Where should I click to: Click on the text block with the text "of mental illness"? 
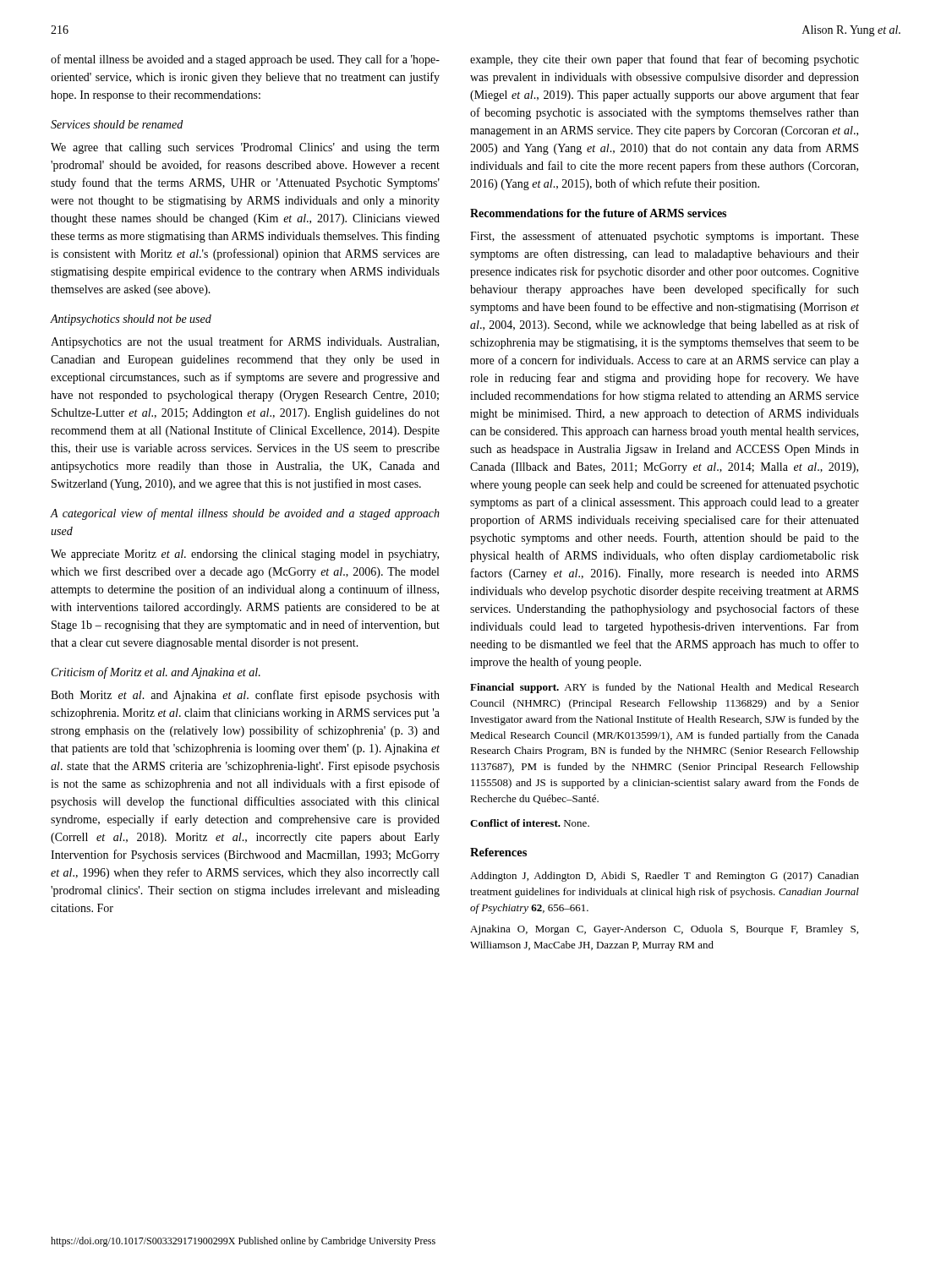245,77
